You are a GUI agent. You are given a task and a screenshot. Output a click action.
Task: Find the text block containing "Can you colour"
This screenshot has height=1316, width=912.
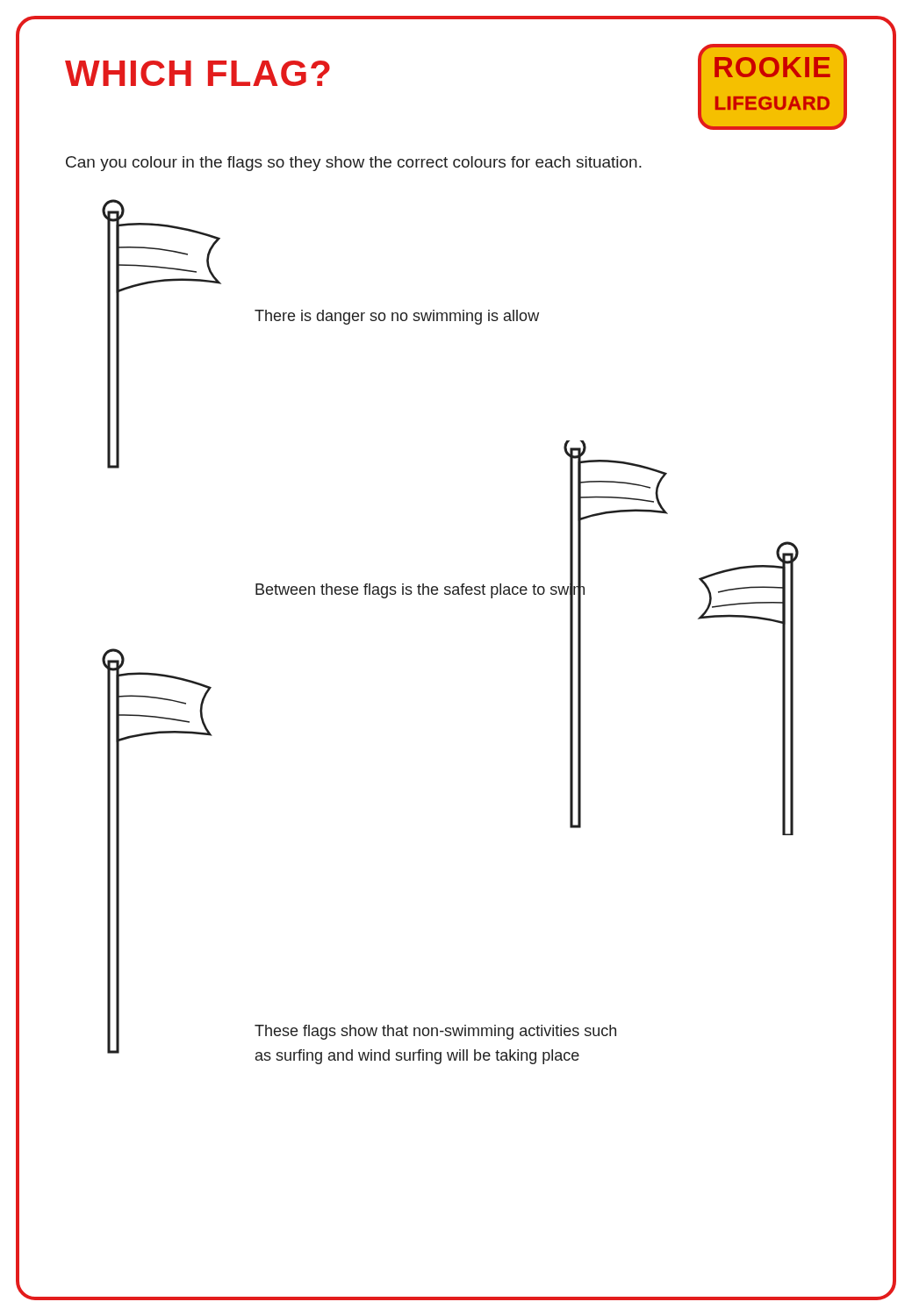coord(354,162)
